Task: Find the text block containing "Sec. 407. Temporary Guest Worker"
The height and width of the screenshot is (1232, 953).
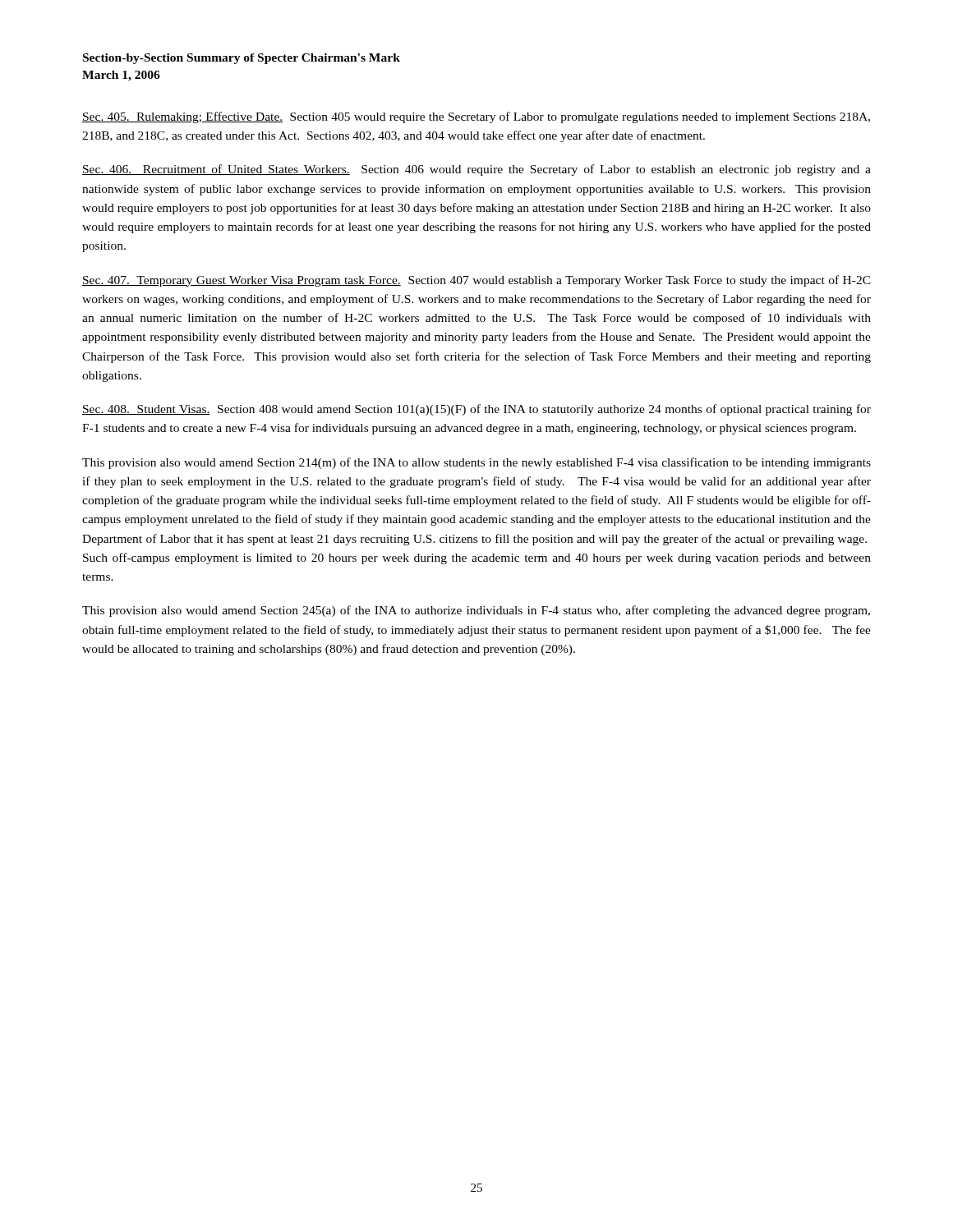Action: click(x=476, y=327)
